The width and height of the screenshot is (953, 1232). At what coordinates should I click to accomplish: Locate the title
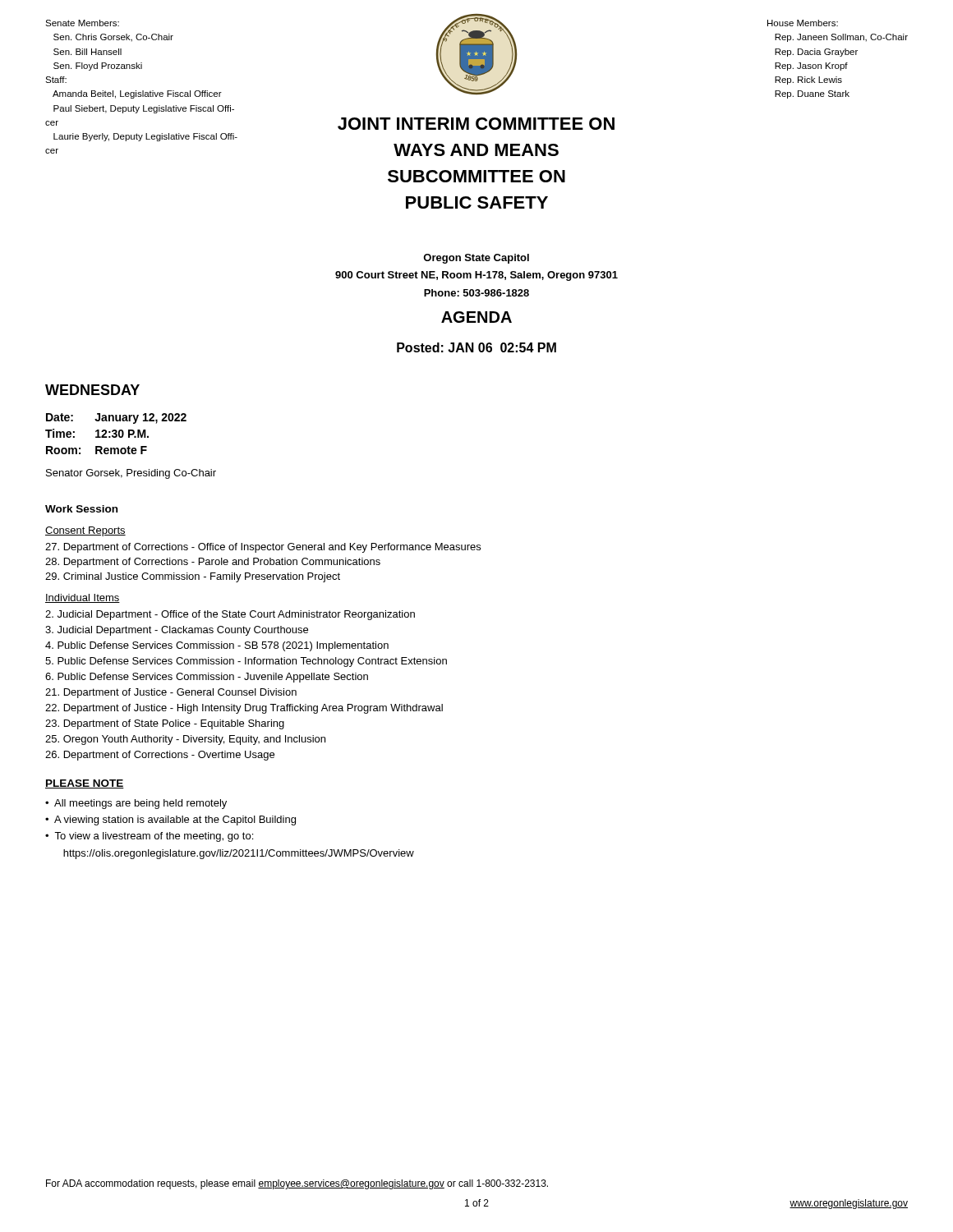coord(476,163)
